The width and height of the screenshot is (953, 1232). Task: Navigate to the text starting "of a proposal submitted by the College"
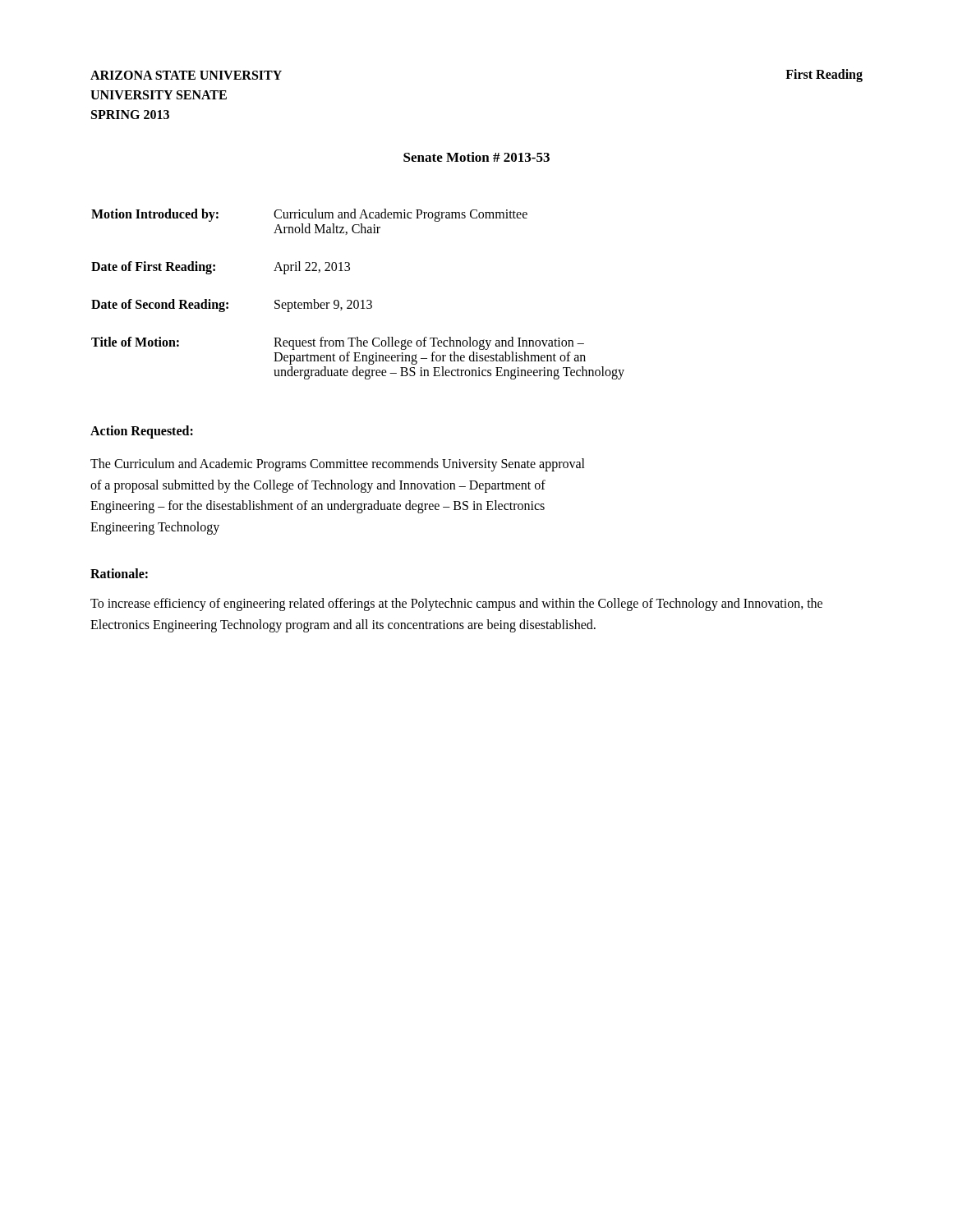pos(318,485)
